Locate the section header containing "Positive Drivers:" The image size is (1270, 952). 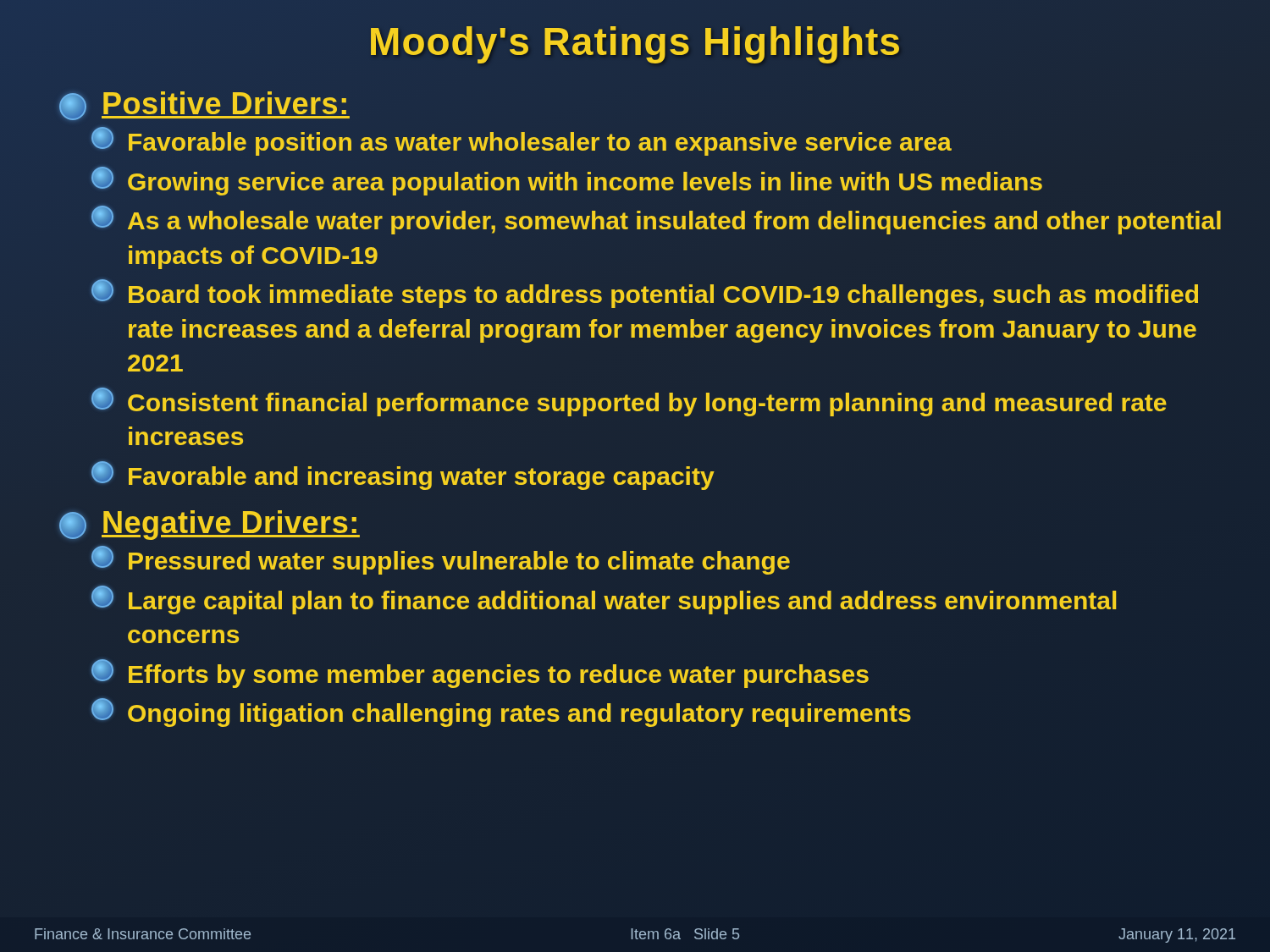pos(204,104)
